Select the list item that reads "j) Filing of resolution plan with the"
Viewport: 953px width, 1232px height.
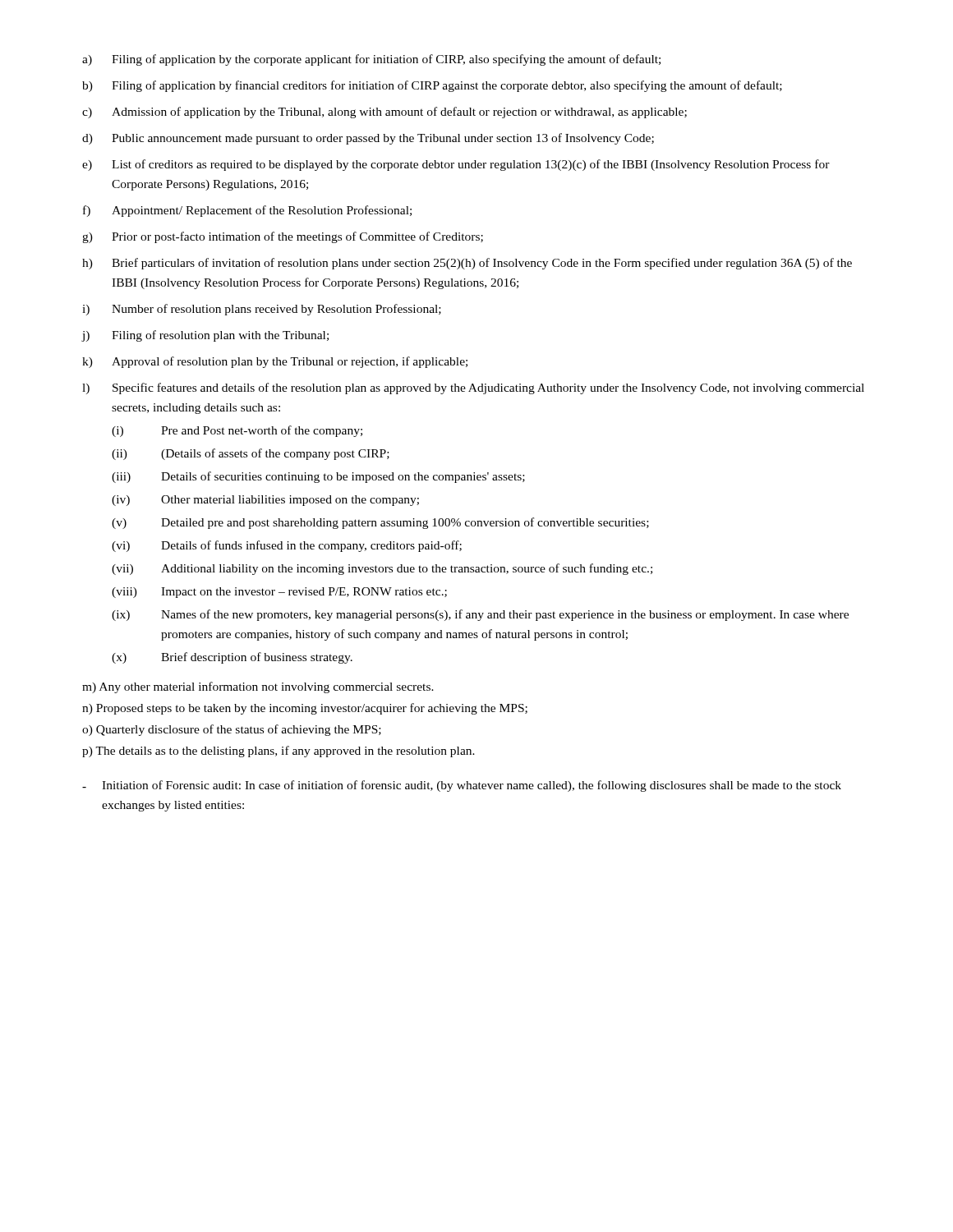[205, 336]
